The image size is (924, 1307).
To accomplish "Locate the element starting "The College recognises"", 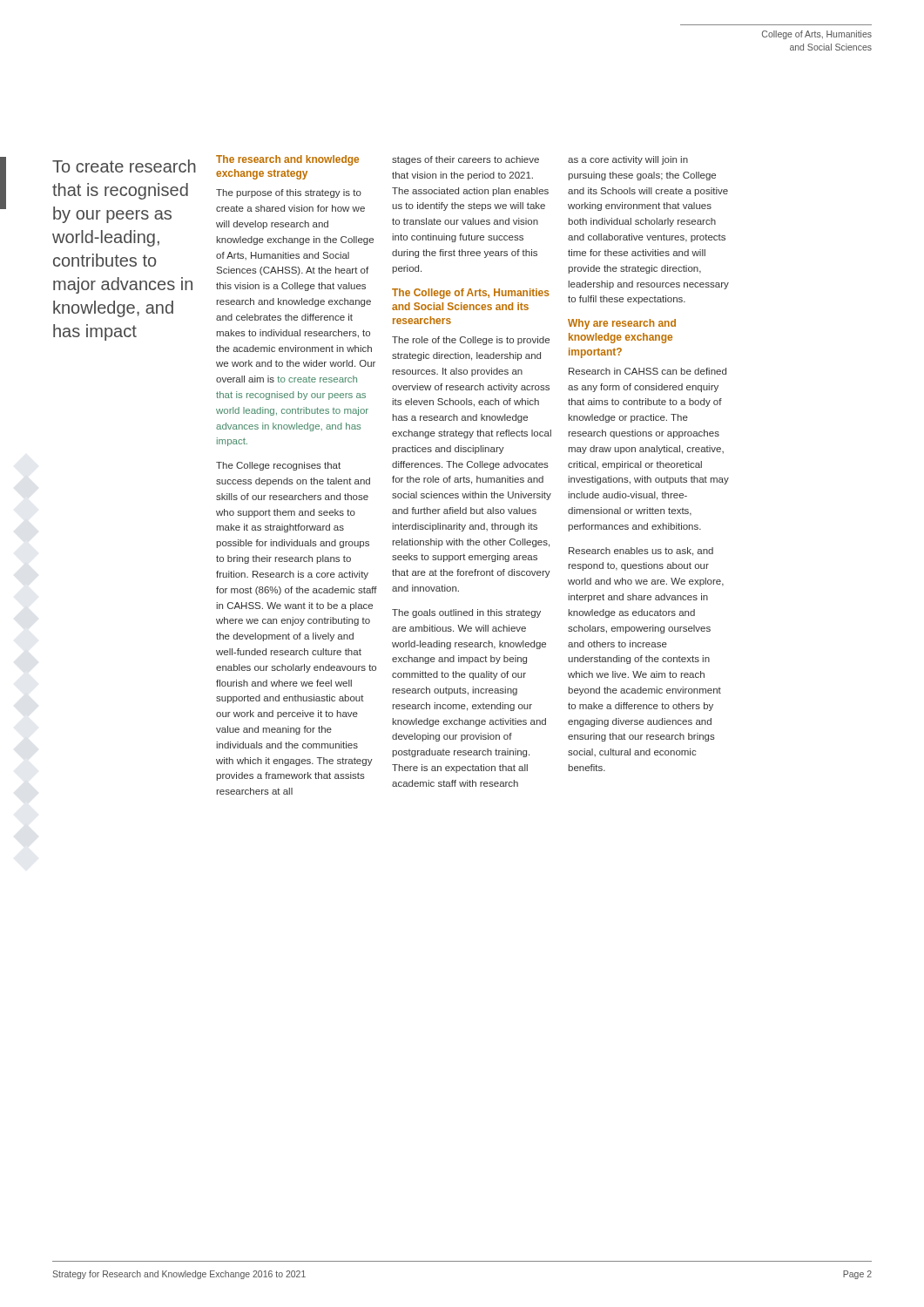I will [x=296, y=628].
